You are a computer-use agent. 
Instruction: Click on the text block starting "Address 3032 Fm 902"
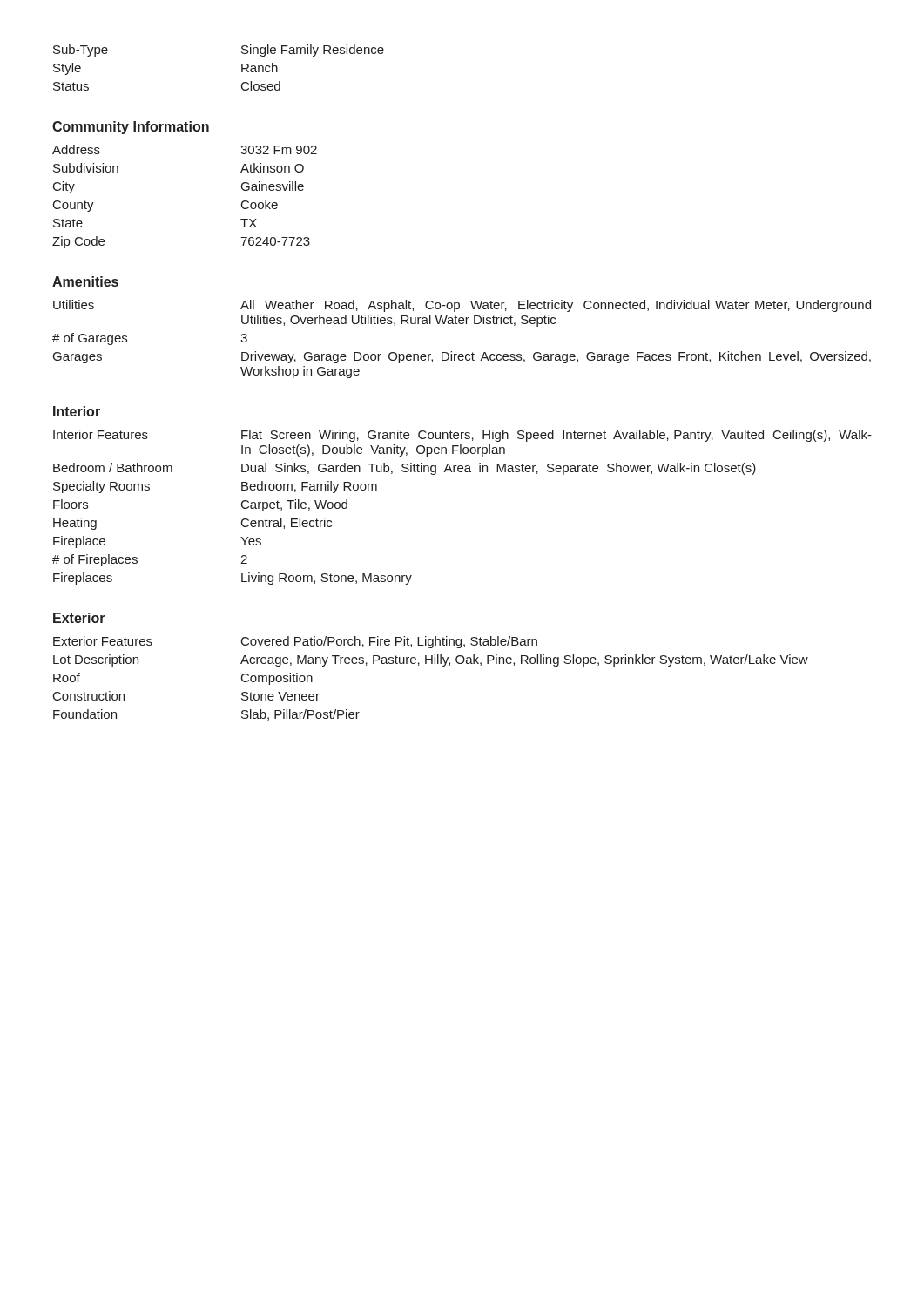(x=73, y=149)
